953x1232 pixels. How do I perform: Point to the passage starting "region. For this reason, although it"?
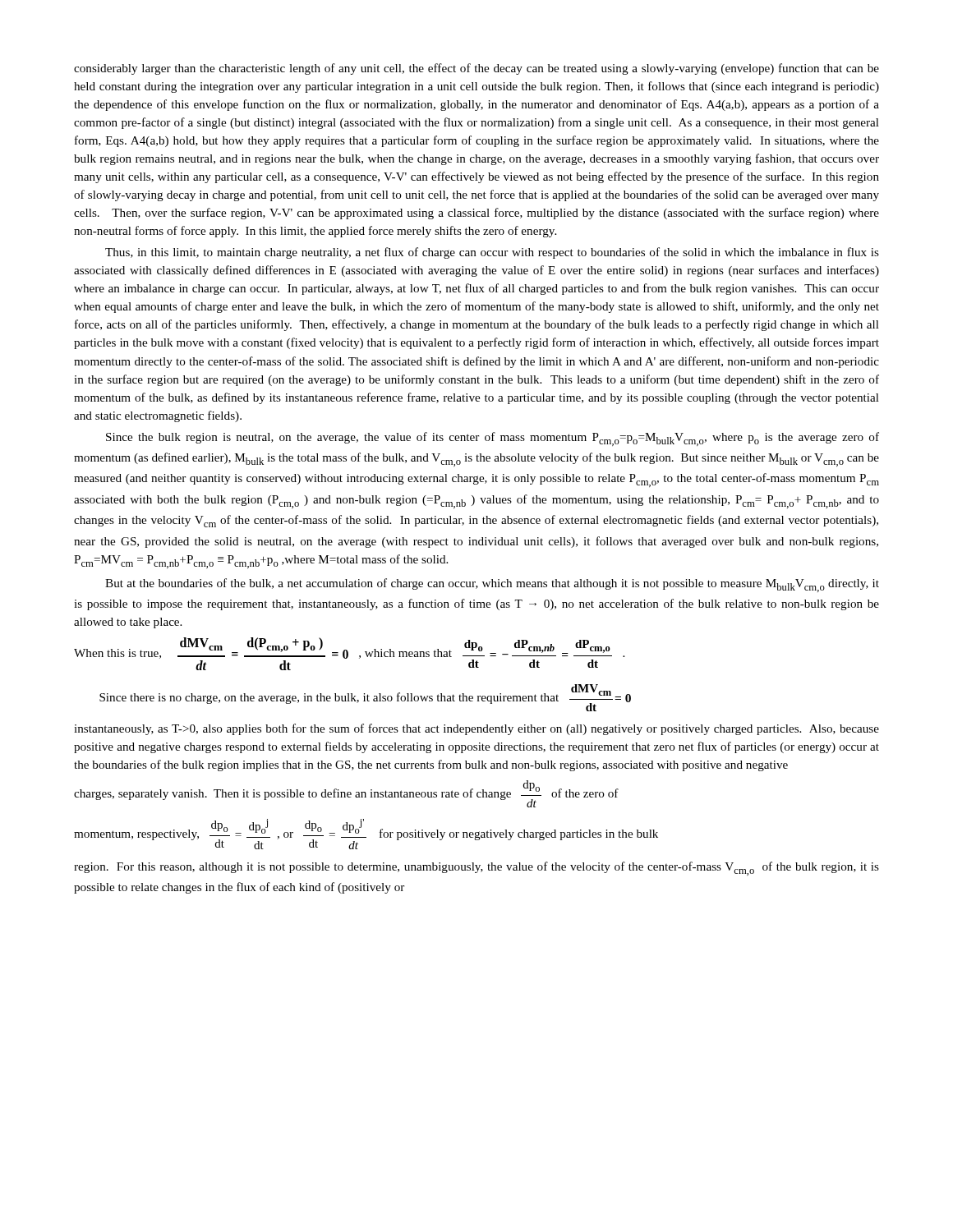click(476, 876)
